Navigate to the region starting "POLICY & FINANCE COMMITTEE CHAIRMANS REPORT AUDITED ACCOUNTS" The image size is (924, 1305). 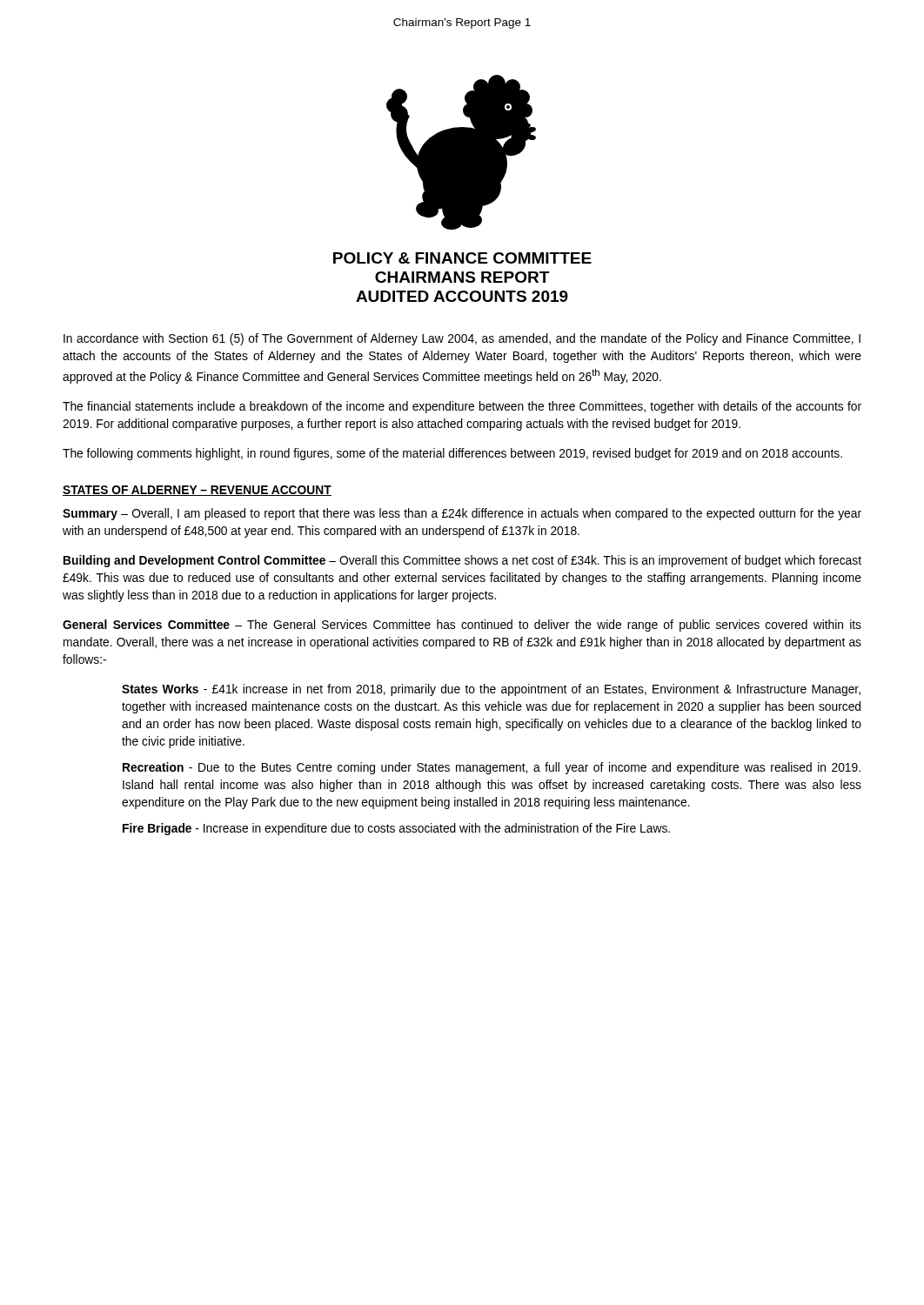462,278
